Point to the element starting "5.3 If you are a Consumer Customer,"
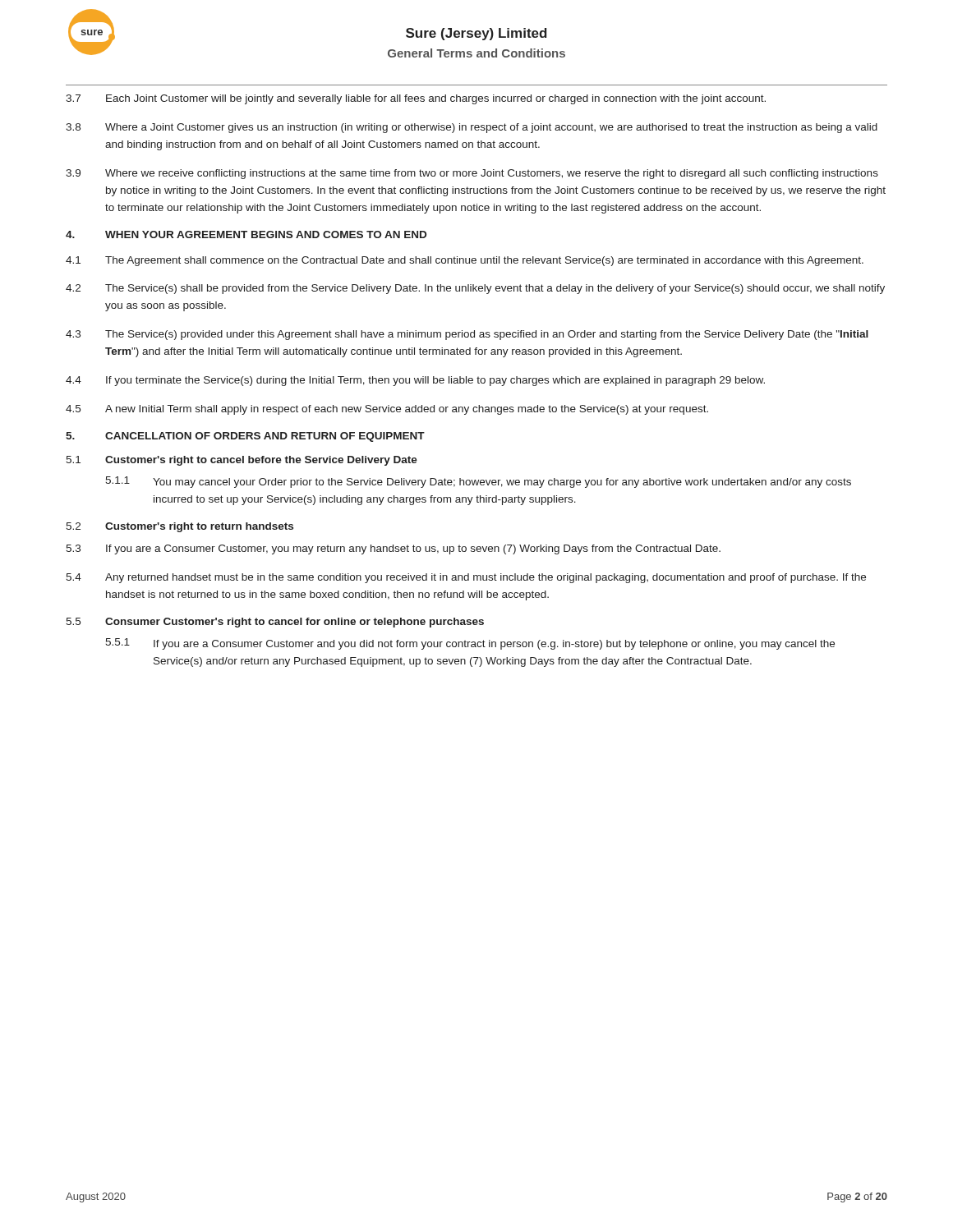The height and width of the screenshot is (1232, 953). pos(476,549)
